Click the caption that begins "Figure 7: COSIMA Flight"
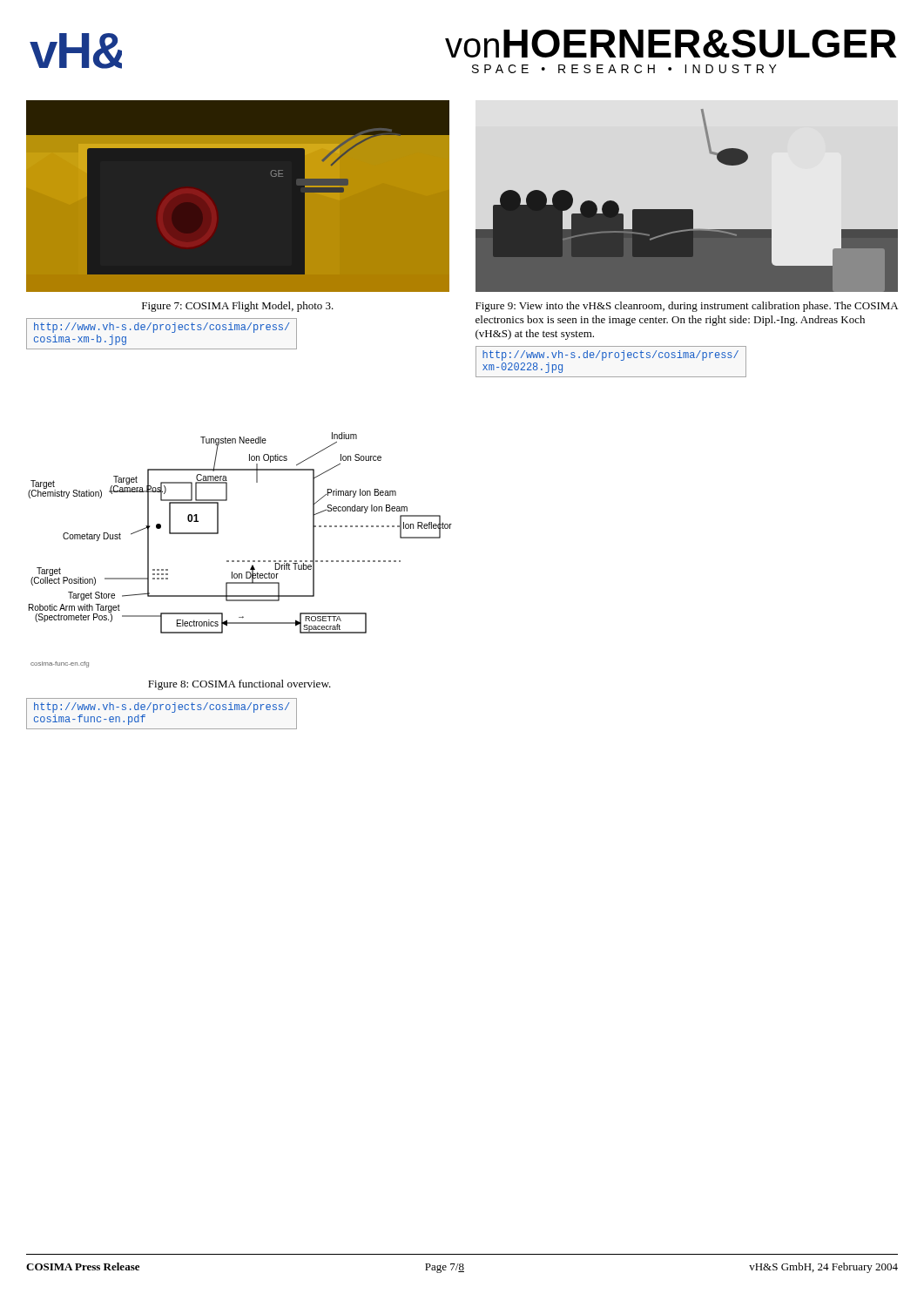Screen dimensions: 1307x924 click(x=238, y=305)
